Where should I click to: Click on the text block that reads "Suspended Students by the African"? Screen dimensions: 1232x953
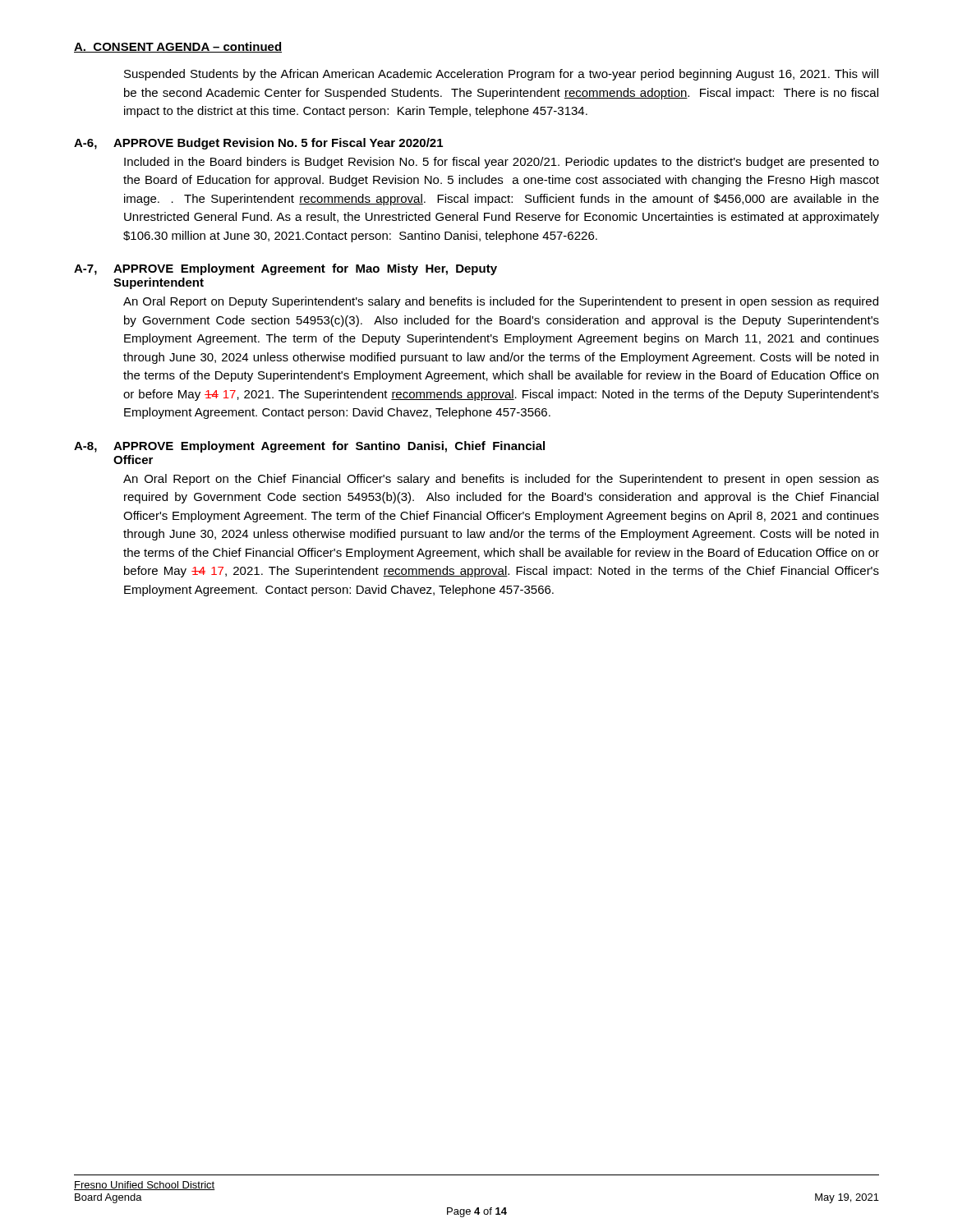[501, 92]
